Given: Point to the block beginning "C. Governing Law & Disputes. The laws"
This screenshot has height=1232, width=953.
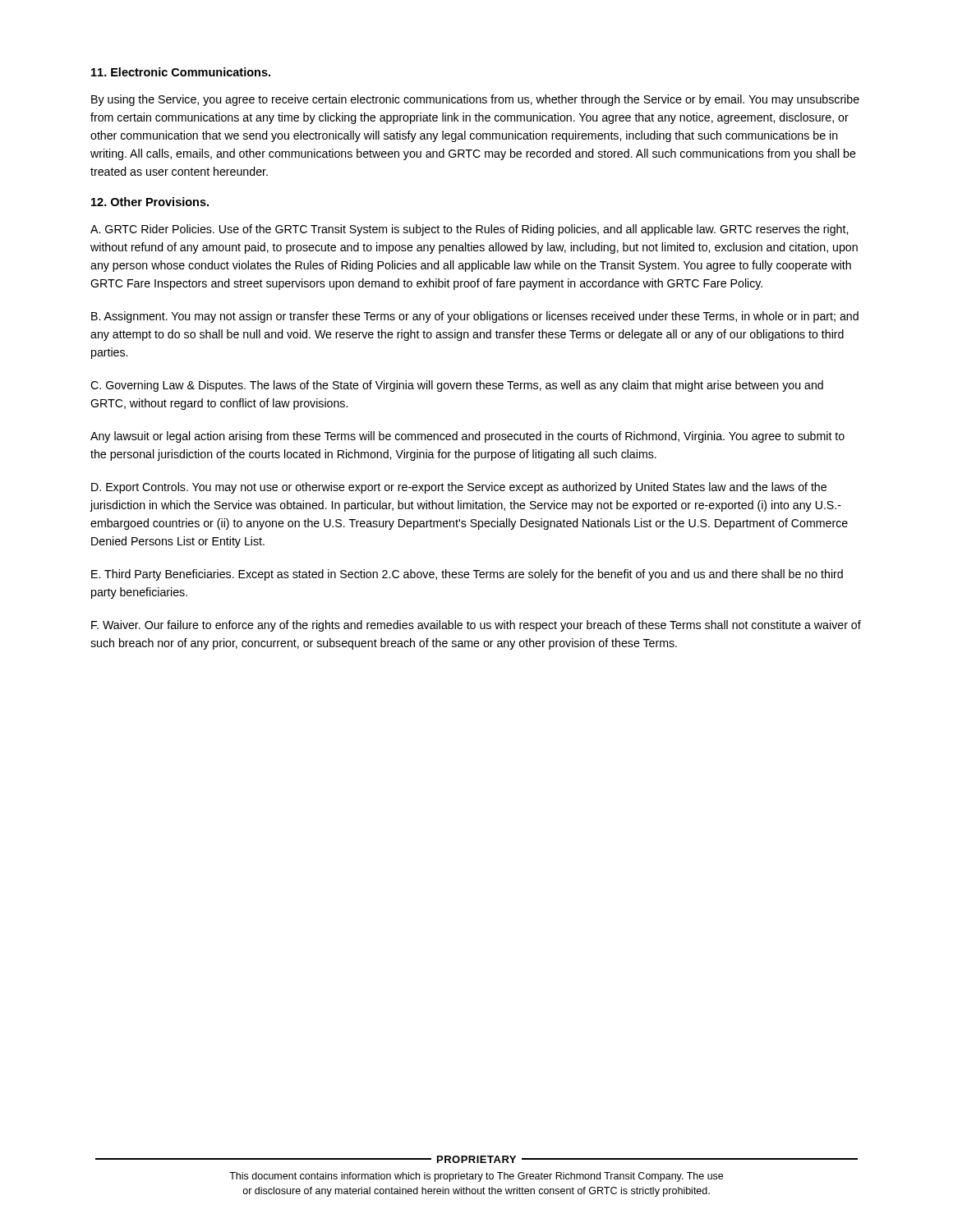Looking at the screenshot, I should click(457, 394).
